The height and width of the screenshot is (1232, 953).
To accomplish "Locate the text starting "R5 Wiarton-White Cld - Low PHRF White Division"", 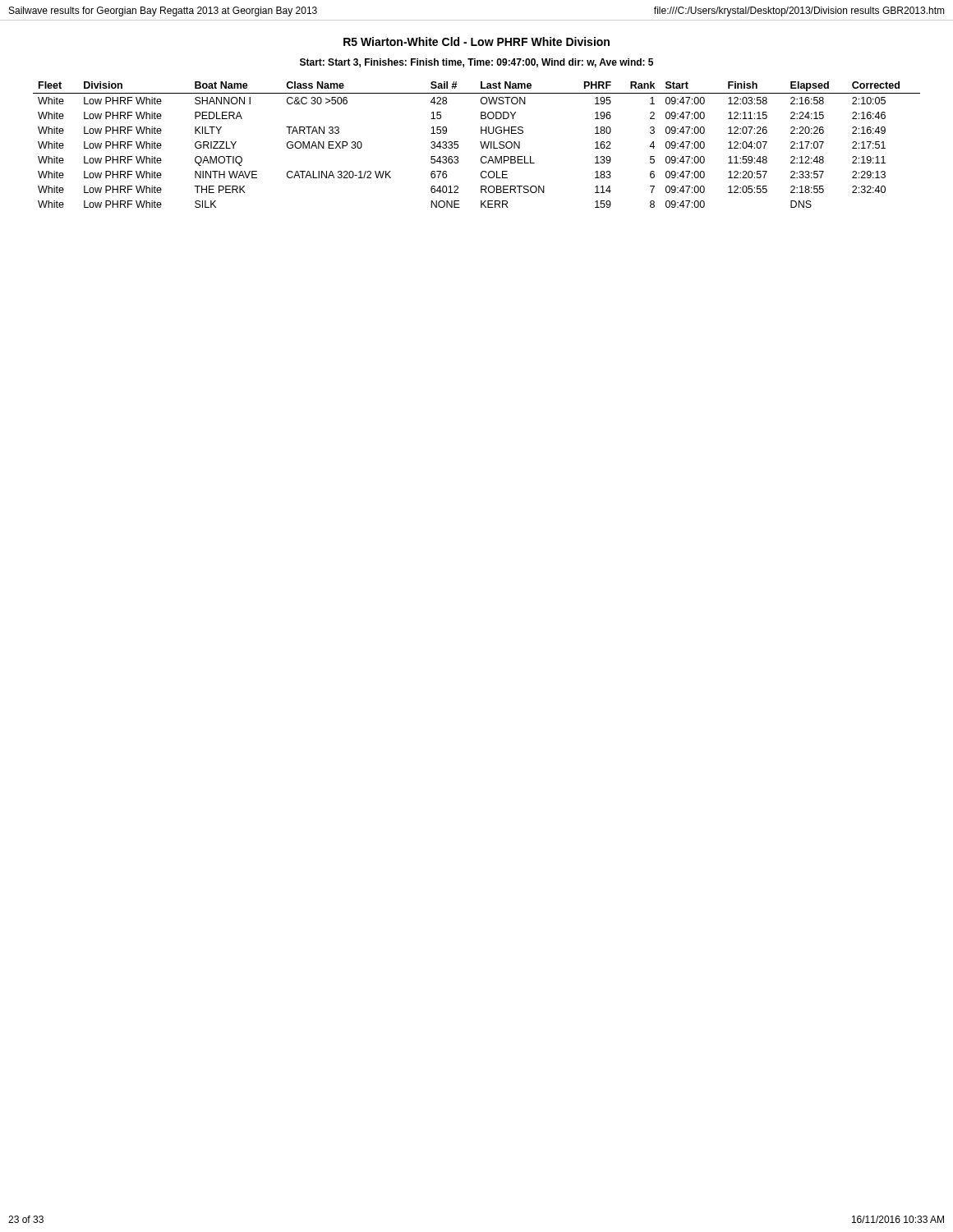I will click(x=476, y=42).
